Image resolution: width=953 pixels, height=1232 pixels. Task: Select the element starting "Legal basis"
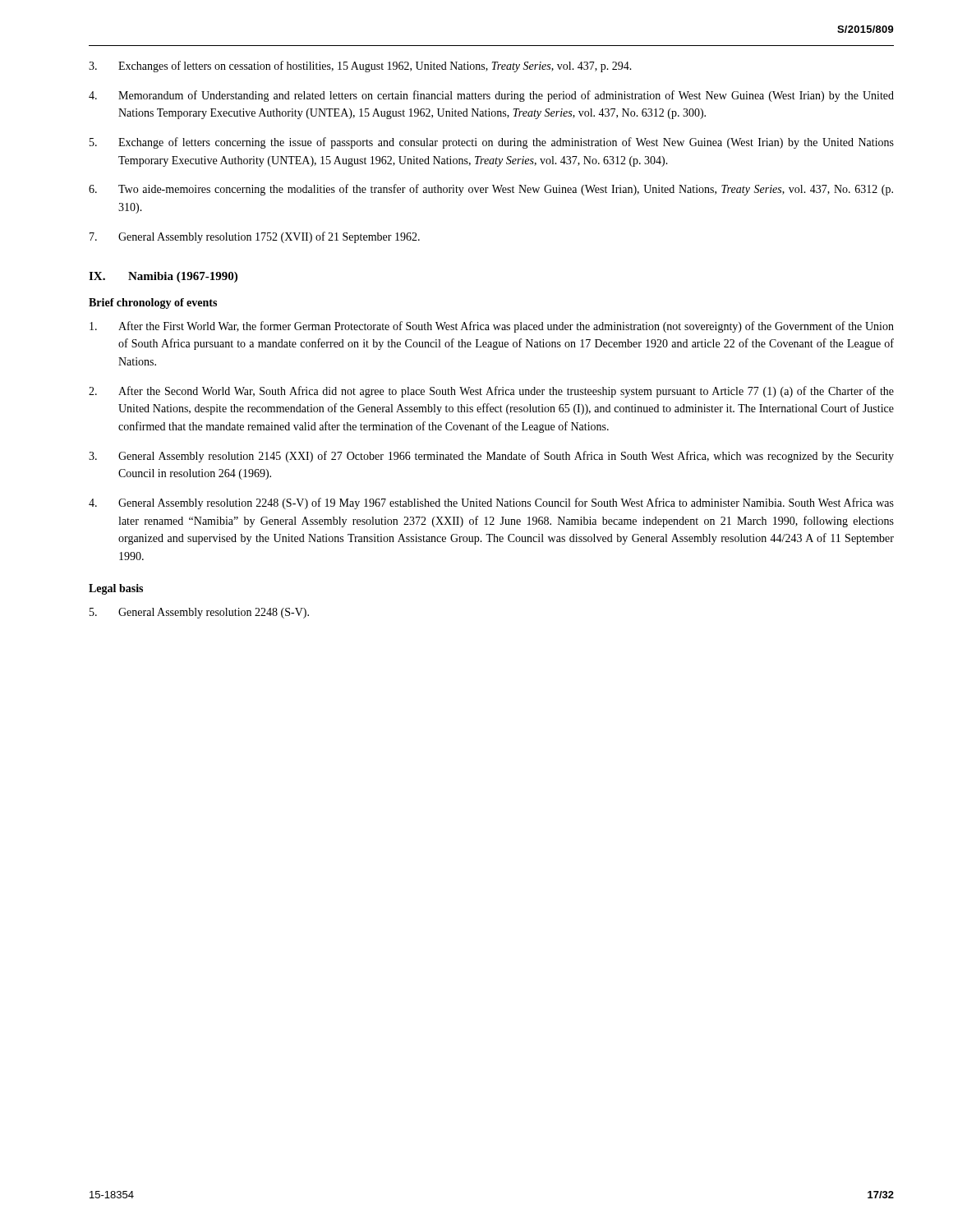point(116,588)
